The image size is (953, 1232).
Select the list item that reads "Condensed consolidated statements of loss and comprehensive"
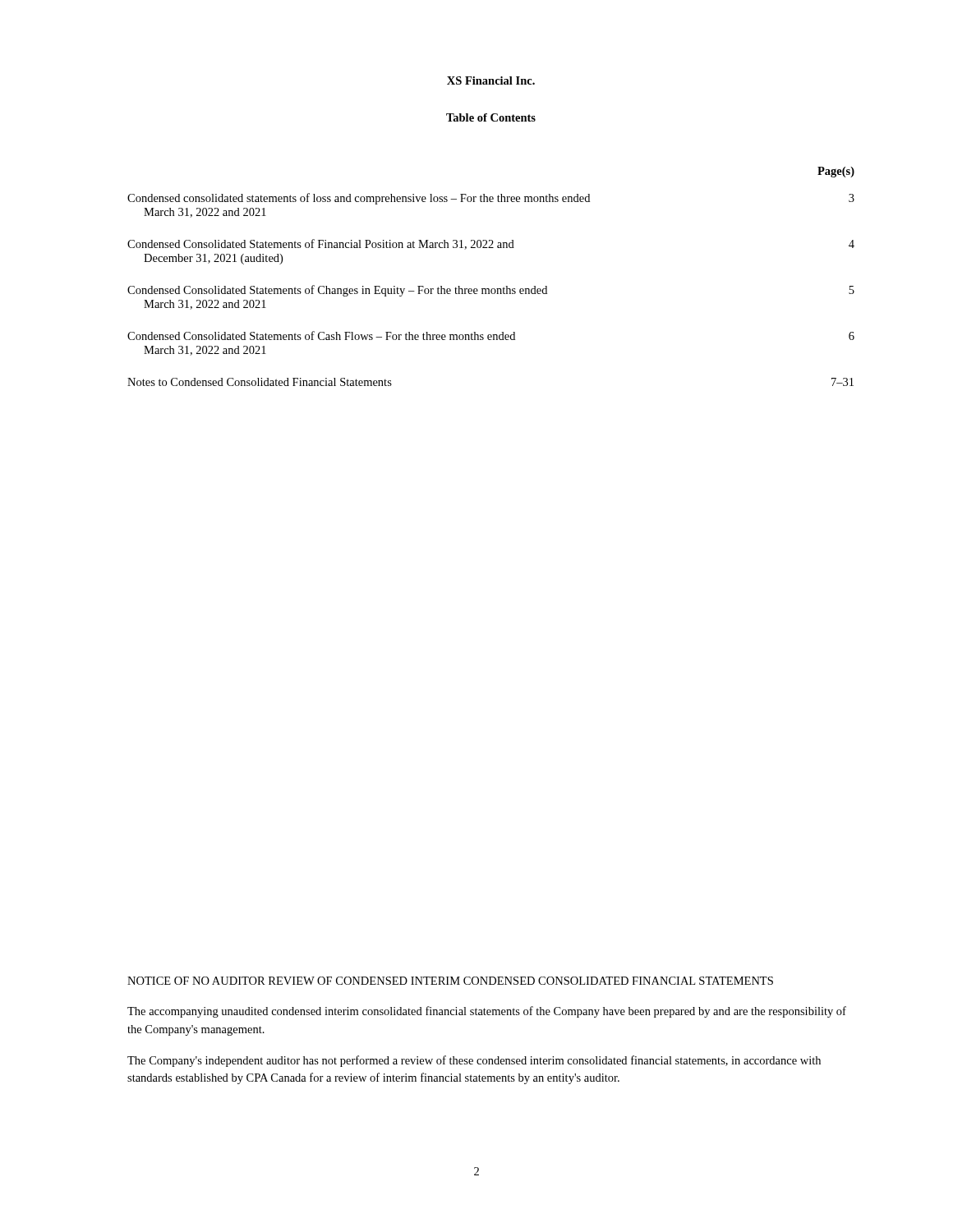point(491,205)
